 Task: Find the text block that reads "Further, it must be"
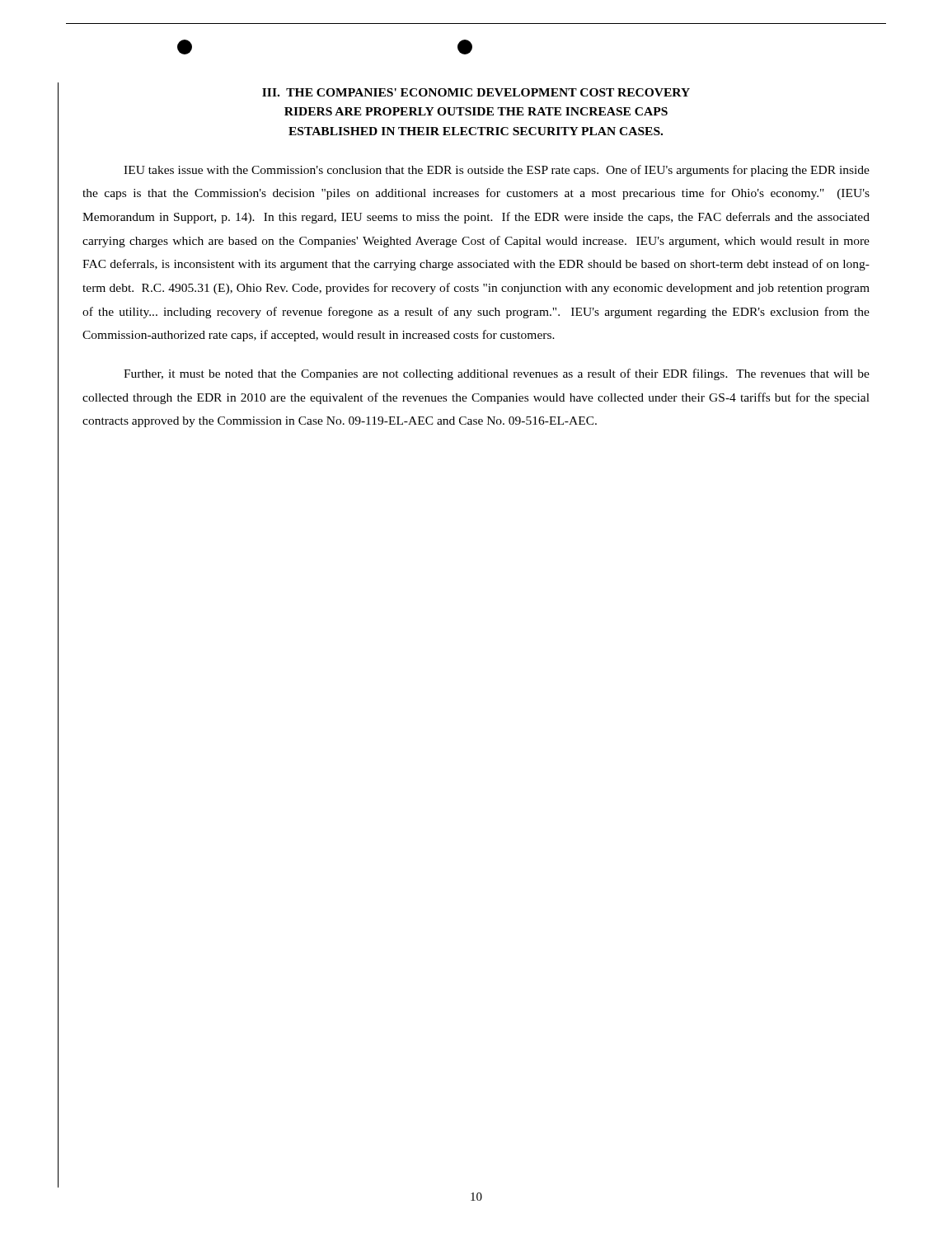point(476,398)
